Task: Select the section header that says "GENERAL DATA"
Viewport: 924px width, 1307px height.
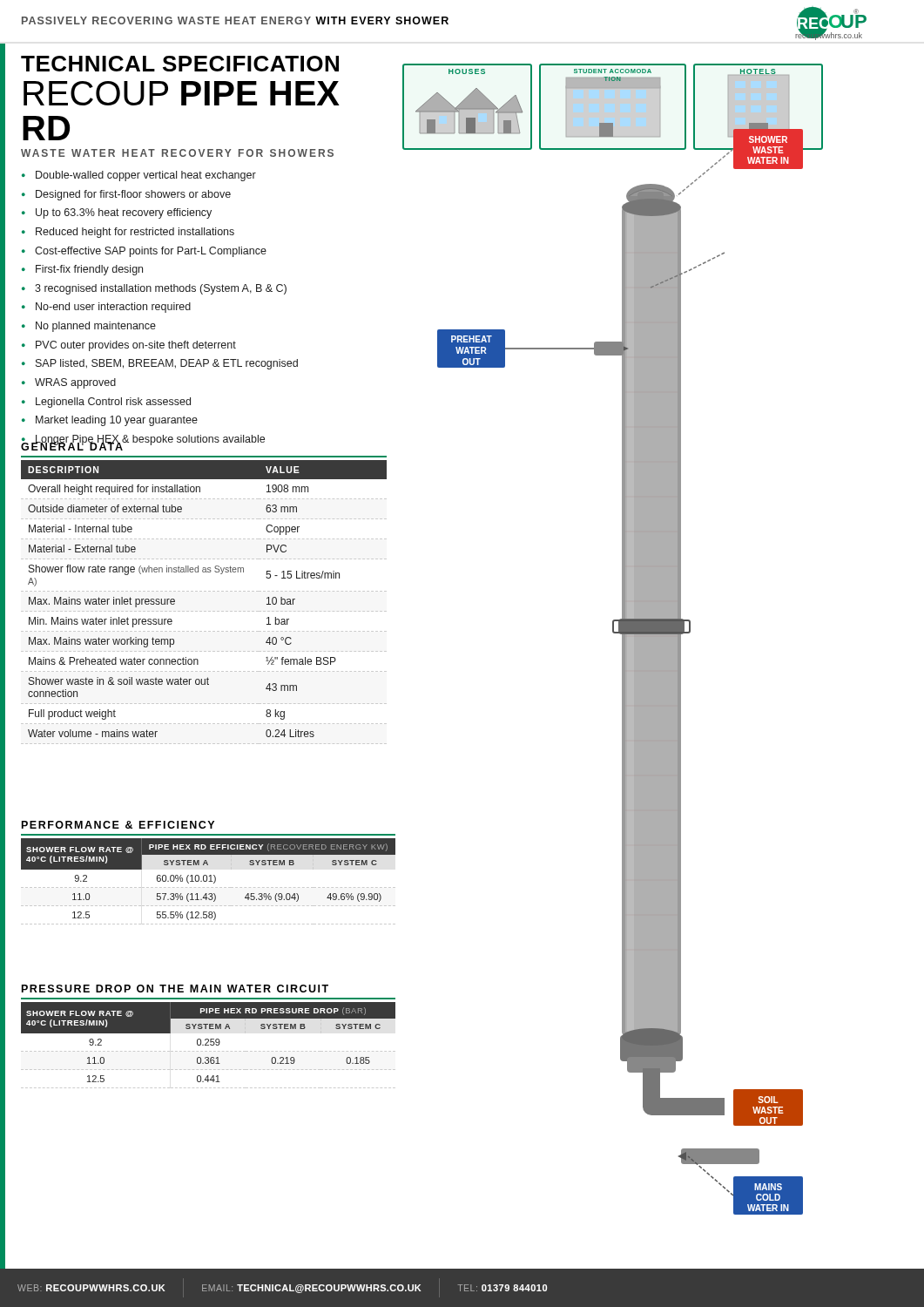Action: 204,449
